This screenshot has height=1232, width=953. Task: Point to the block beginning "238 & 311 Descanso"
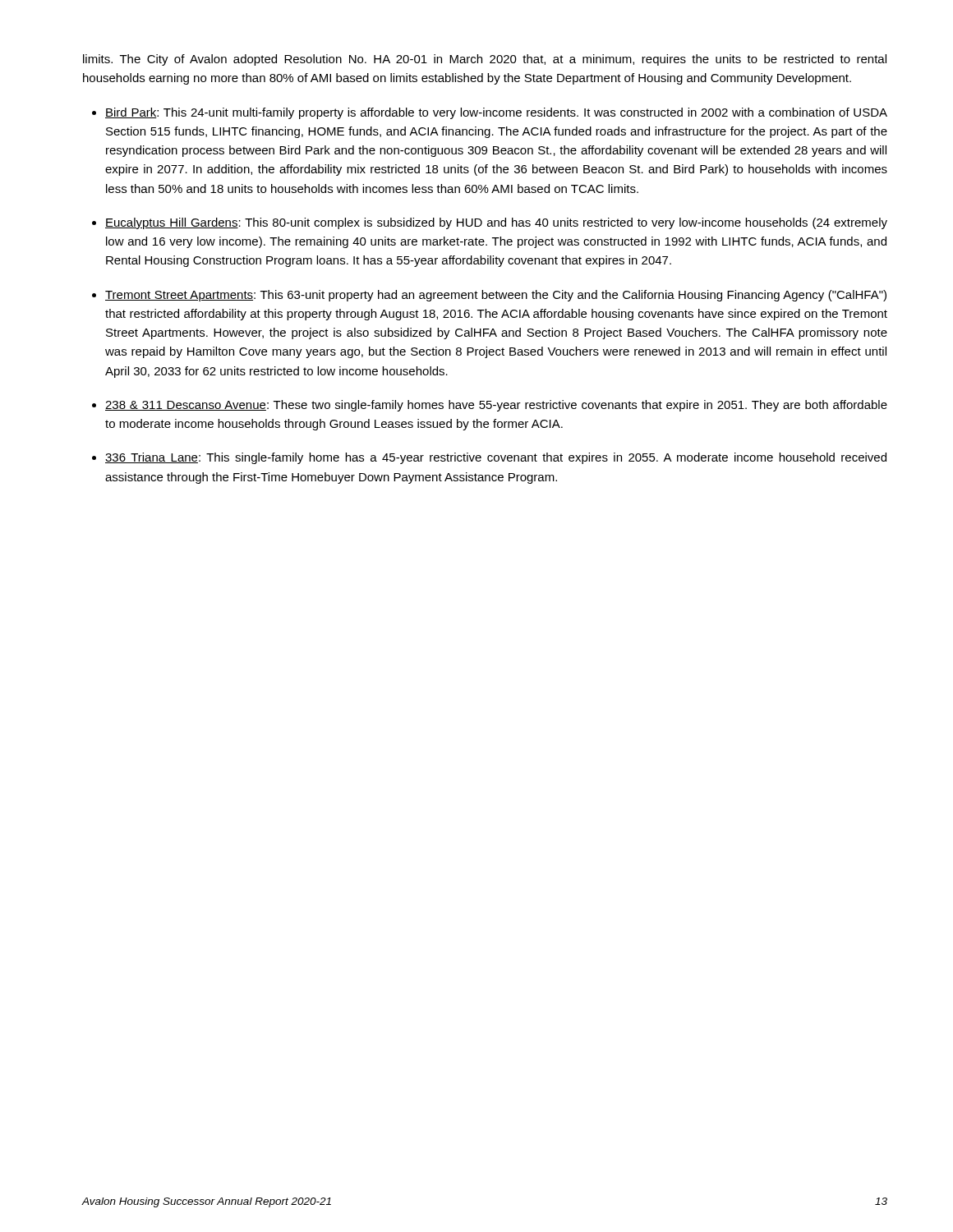click(x=496, y=414)
